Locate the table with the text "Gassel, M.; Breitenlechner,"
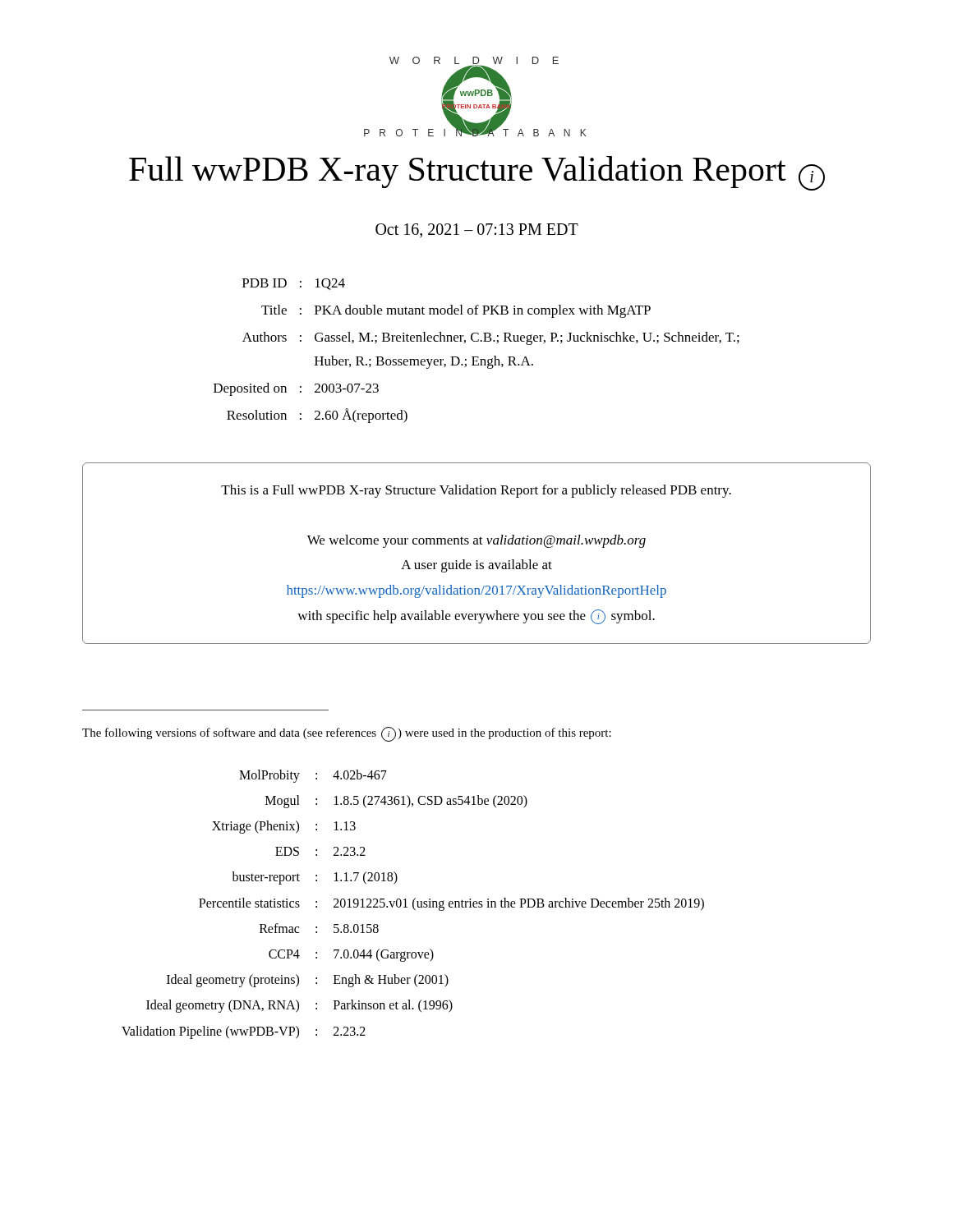This screenshot has height=1232, width=953. click(476, 350)
